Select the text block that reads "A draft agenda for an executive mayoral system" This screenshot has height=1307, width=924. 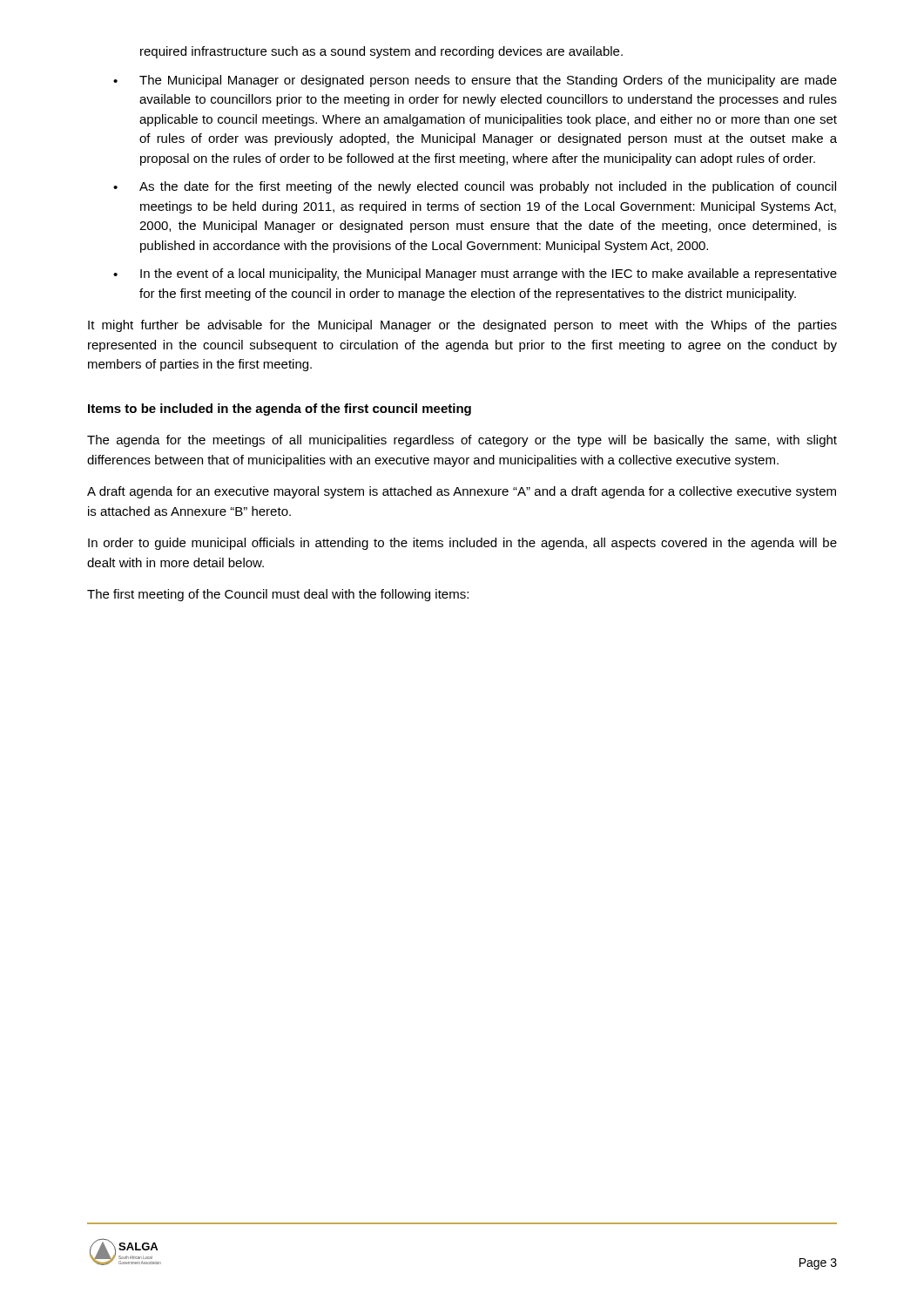click(462, 501)
